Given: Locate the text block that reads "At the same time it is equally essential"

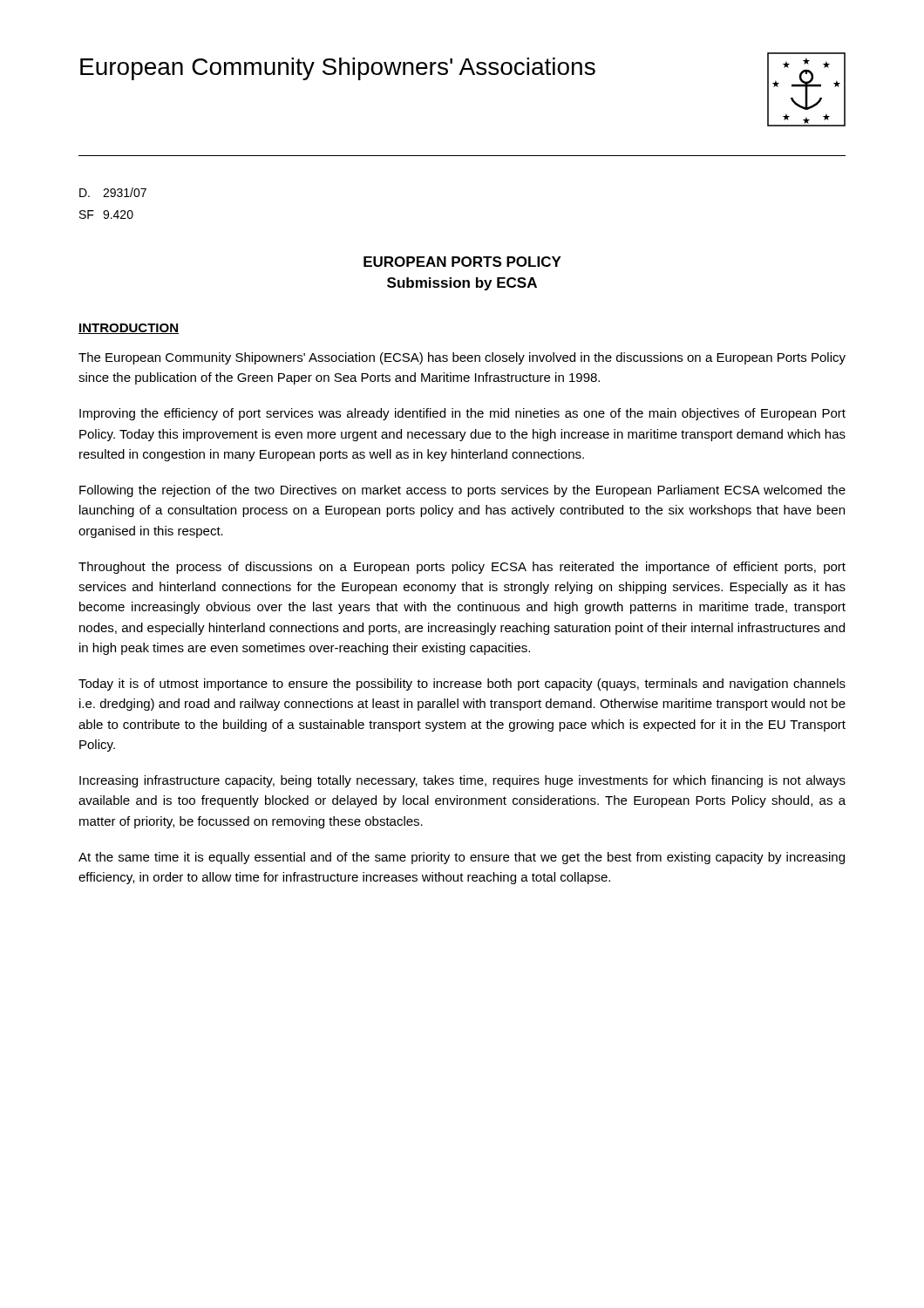Looking at the screenshot, I should pyautogui.click(x=462, y=867).
